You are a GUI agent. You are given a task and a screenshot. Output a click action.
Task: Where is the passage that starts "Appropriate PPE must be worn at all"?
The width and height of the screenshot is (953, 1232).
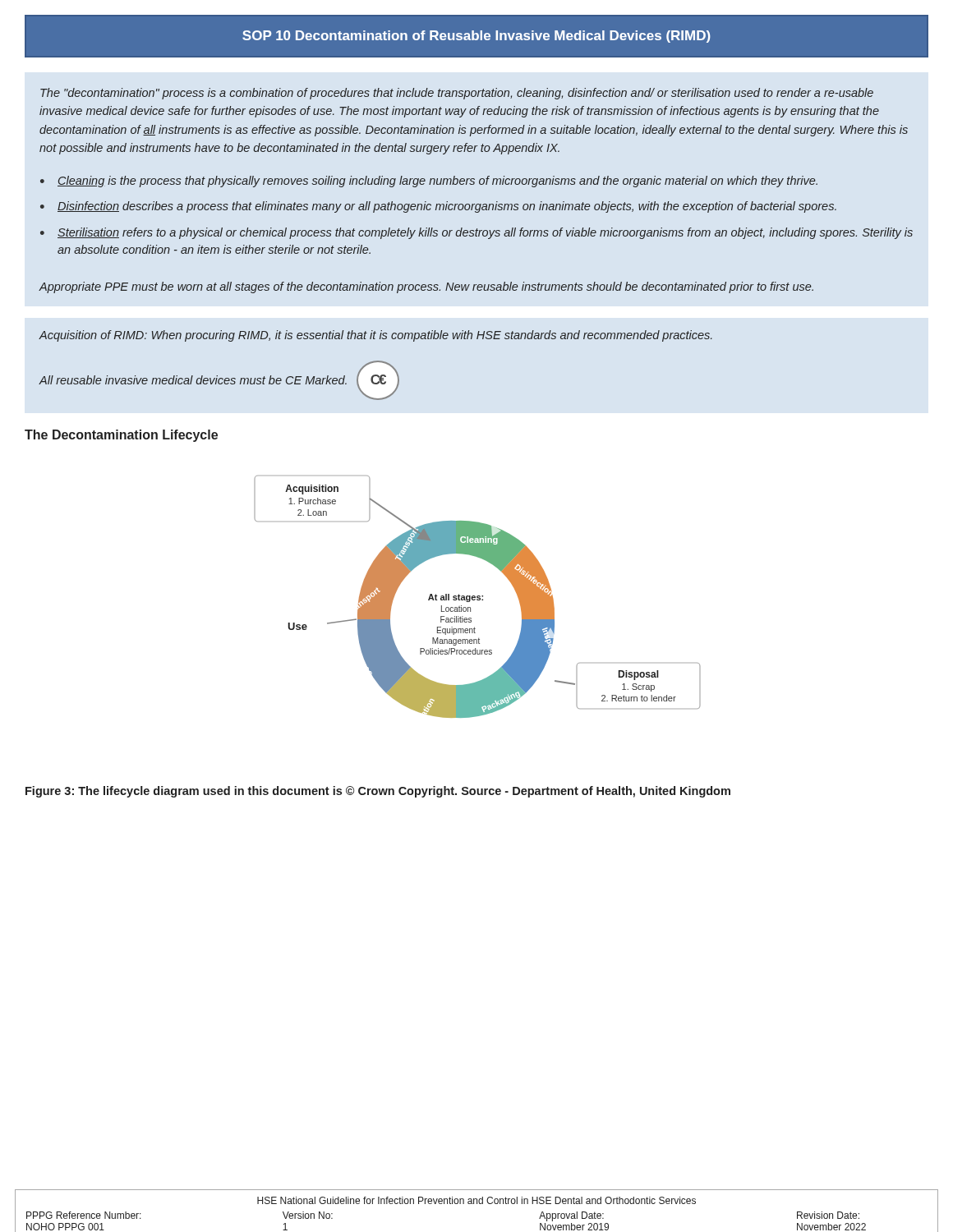476,287
